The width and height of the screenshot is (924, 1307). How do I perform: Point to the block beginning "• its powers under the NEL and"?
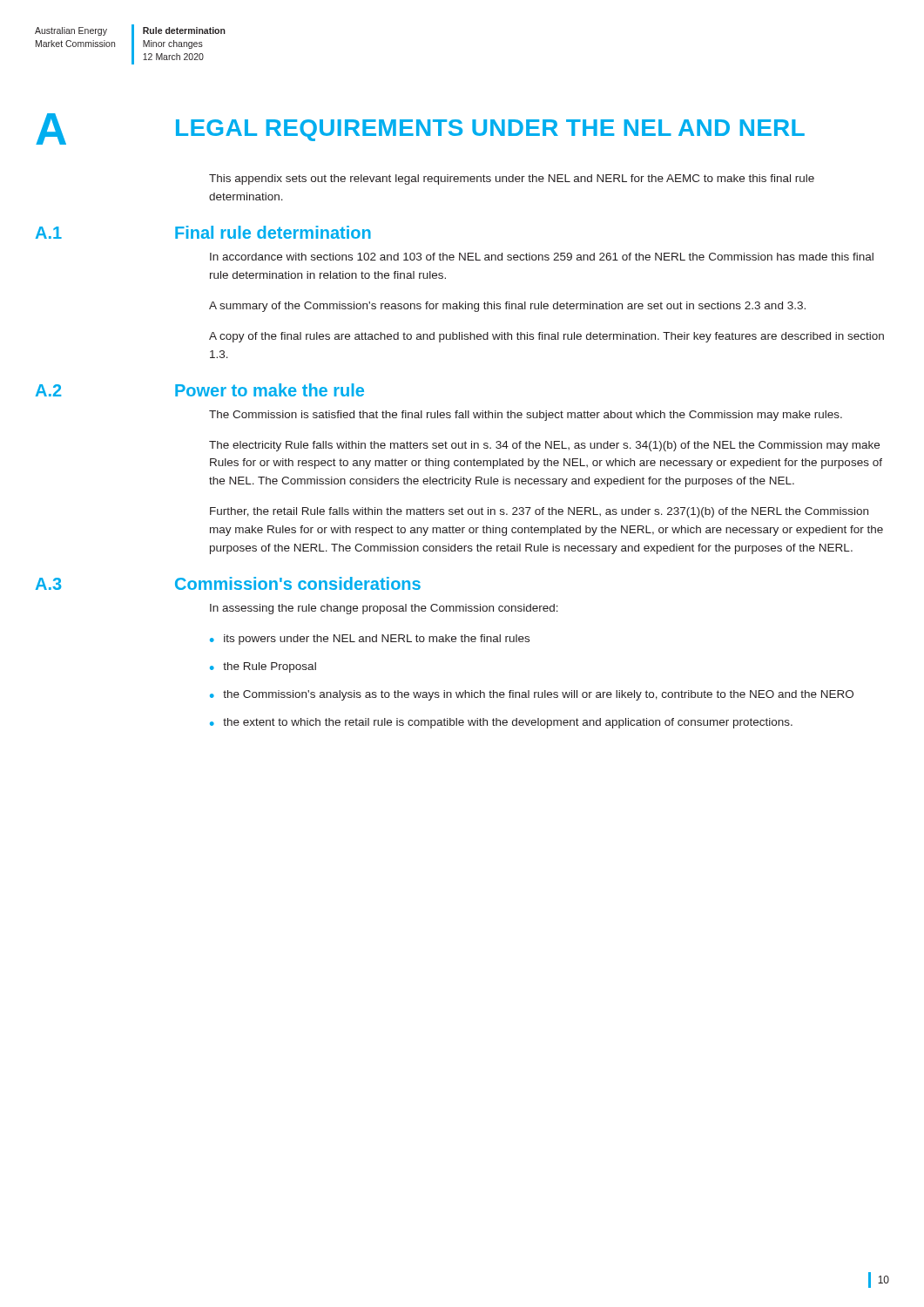tap(370, 640)
